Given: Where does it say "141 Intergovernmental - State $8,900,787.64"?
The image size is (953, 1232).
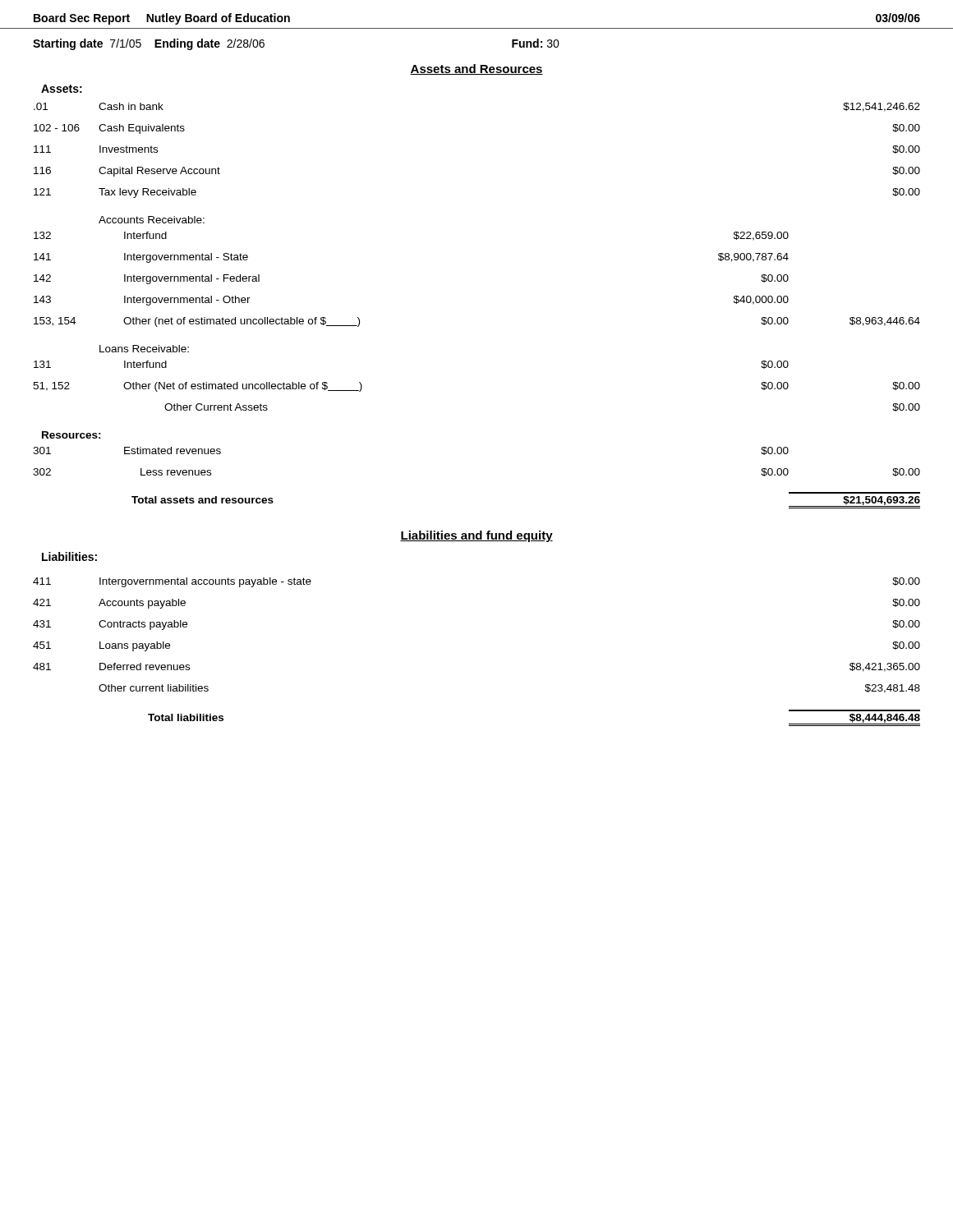Looking at the screenshot, I should tap(42, 258).
